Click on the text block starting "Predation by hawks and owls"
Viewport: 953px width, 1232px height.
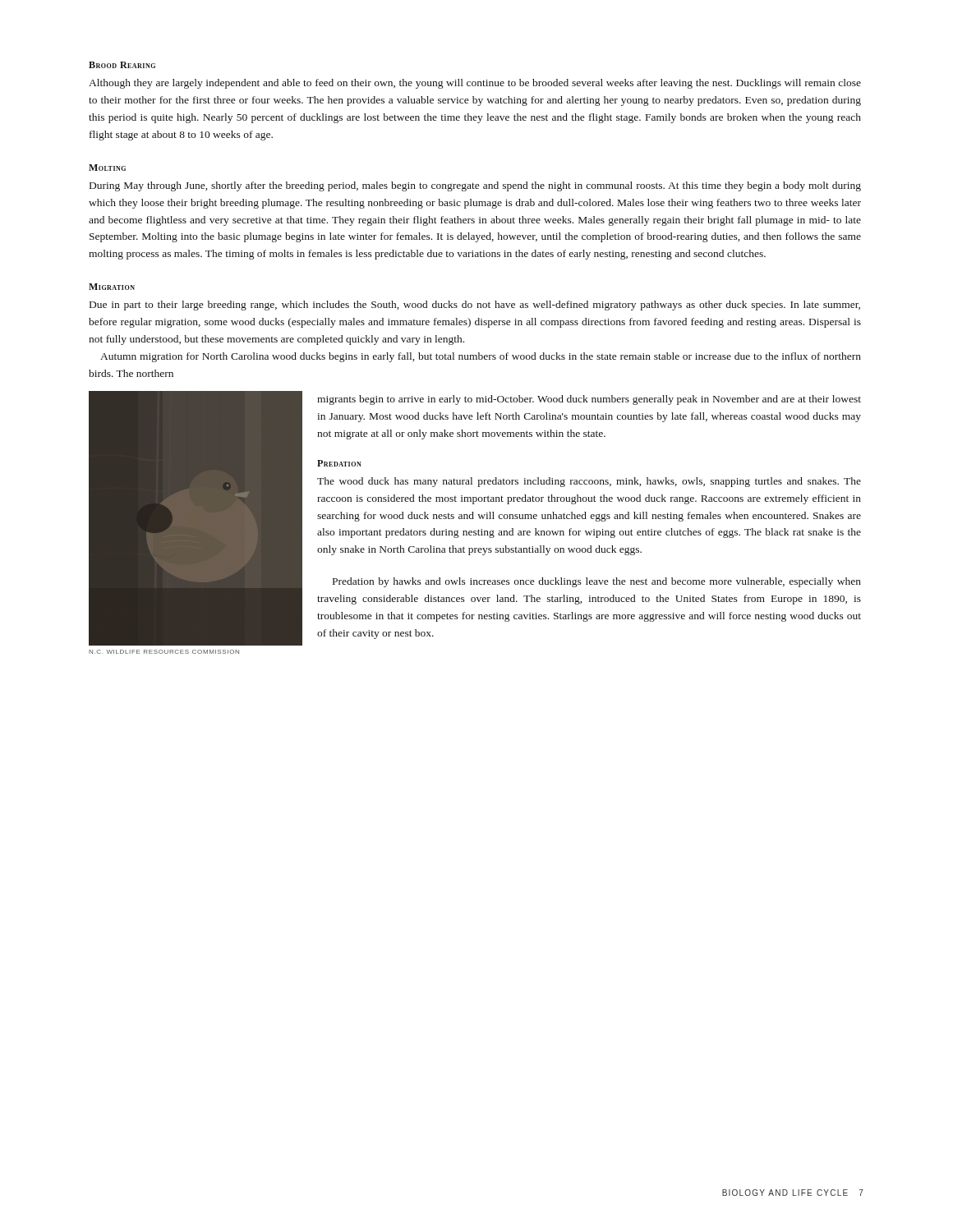[589, 607]
